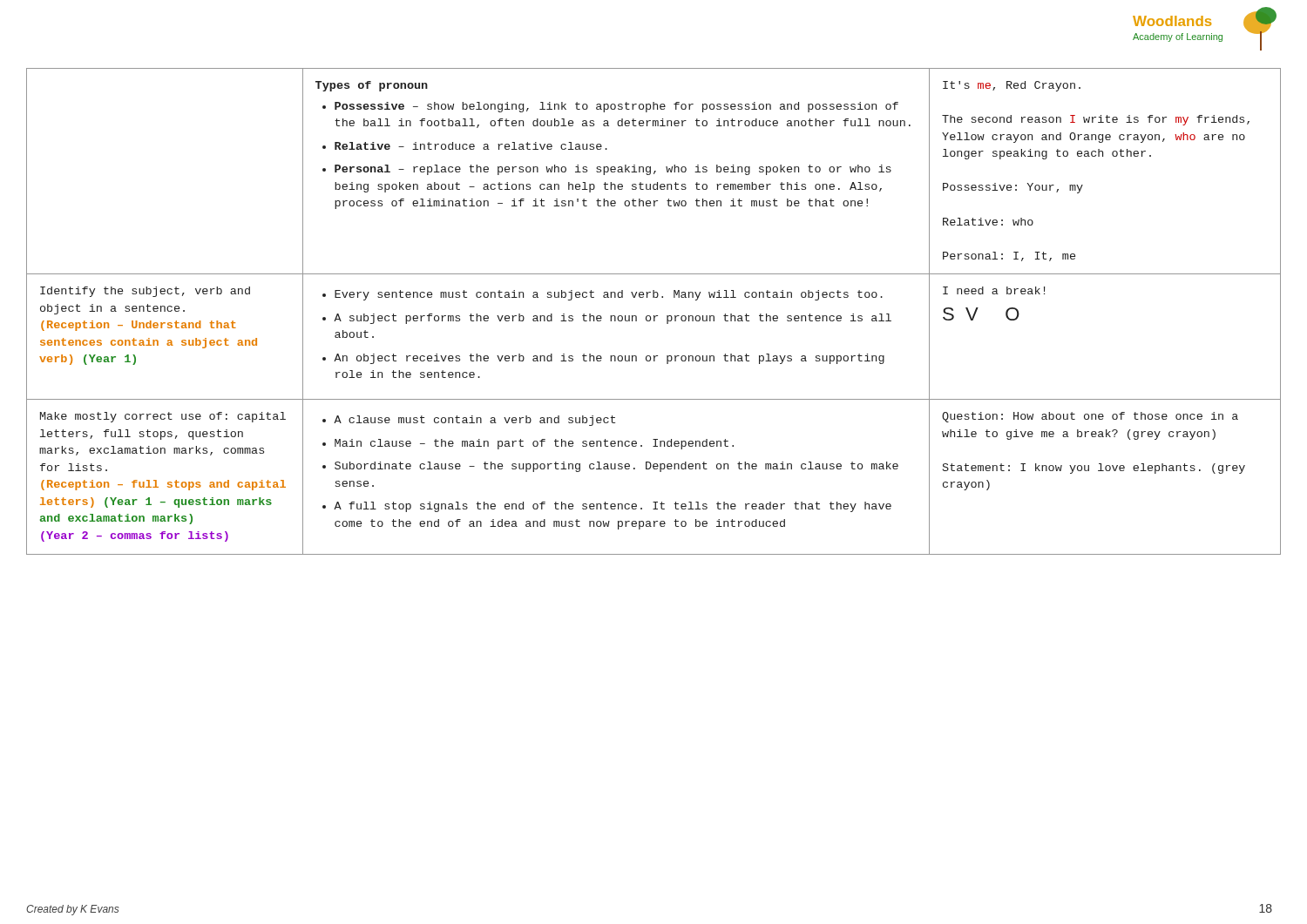This screenshot has height=924, width=1307.
Task: Point to the block beginning "Every sentence must contain a subject and"
Action: [603, 295]
